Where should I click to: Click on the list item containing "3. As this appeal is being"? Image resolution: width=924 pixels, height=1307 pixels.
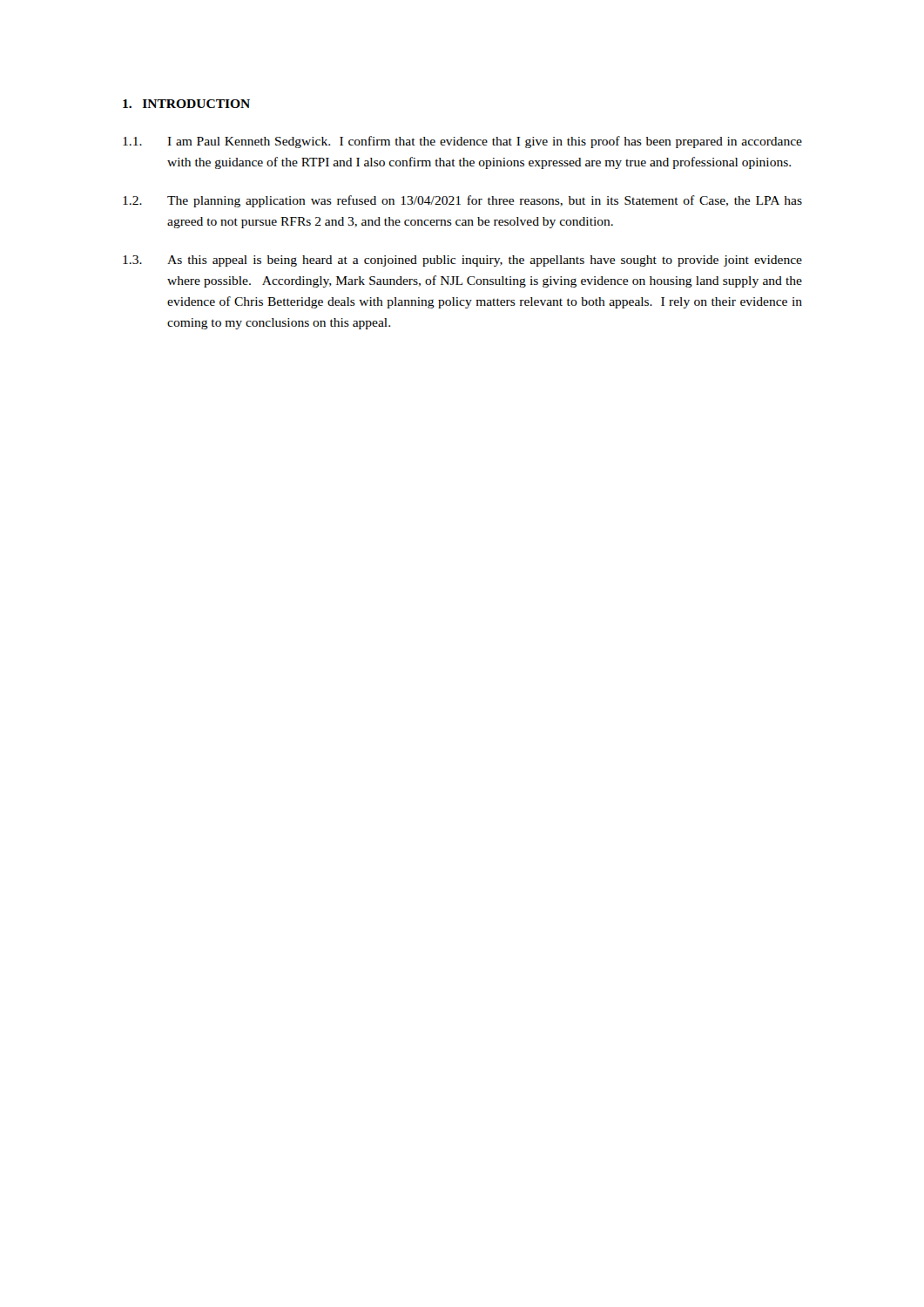pos(462,291)
